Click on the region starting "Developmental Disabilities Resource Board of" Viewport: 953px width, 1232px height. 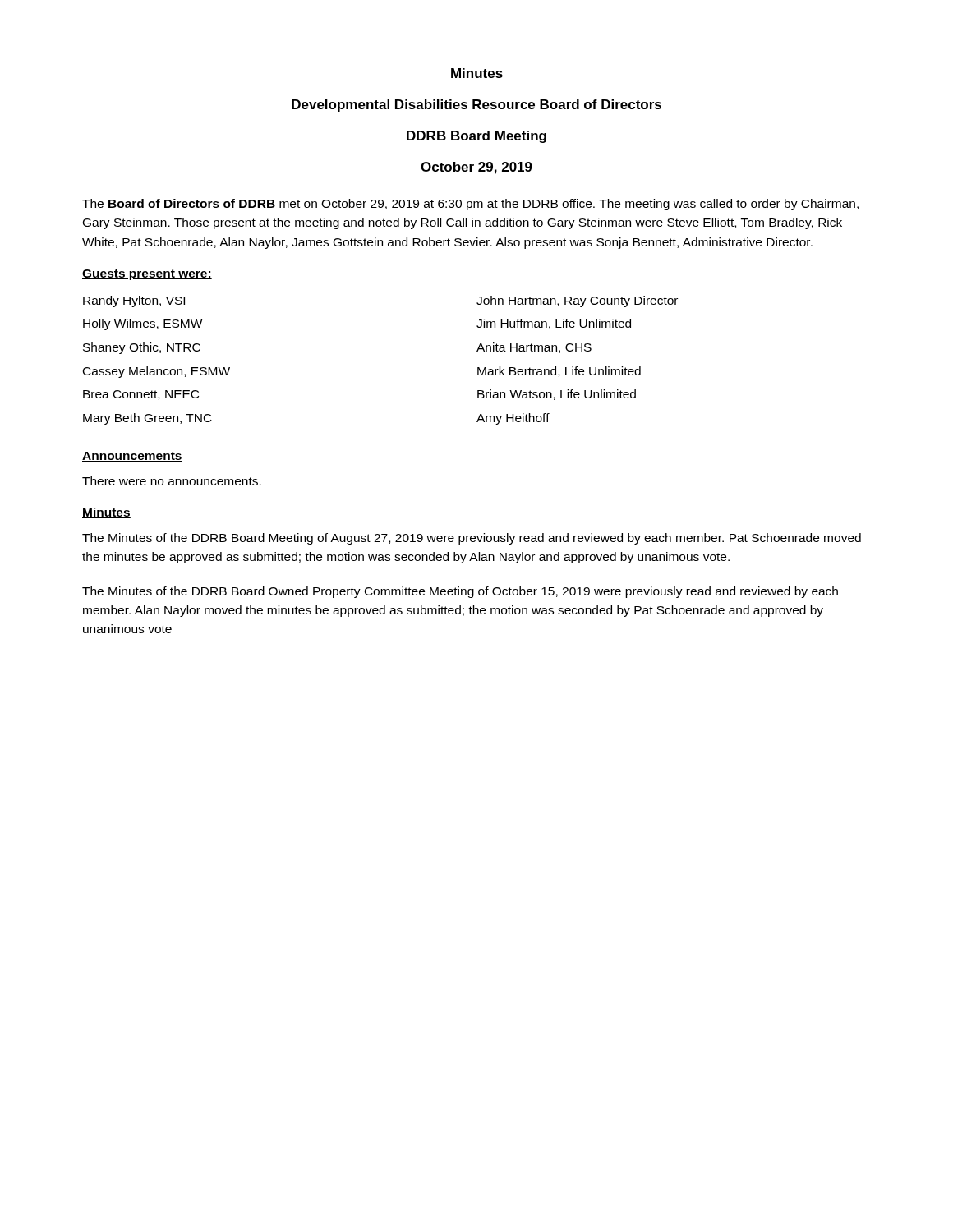click(x=476, y=105)
